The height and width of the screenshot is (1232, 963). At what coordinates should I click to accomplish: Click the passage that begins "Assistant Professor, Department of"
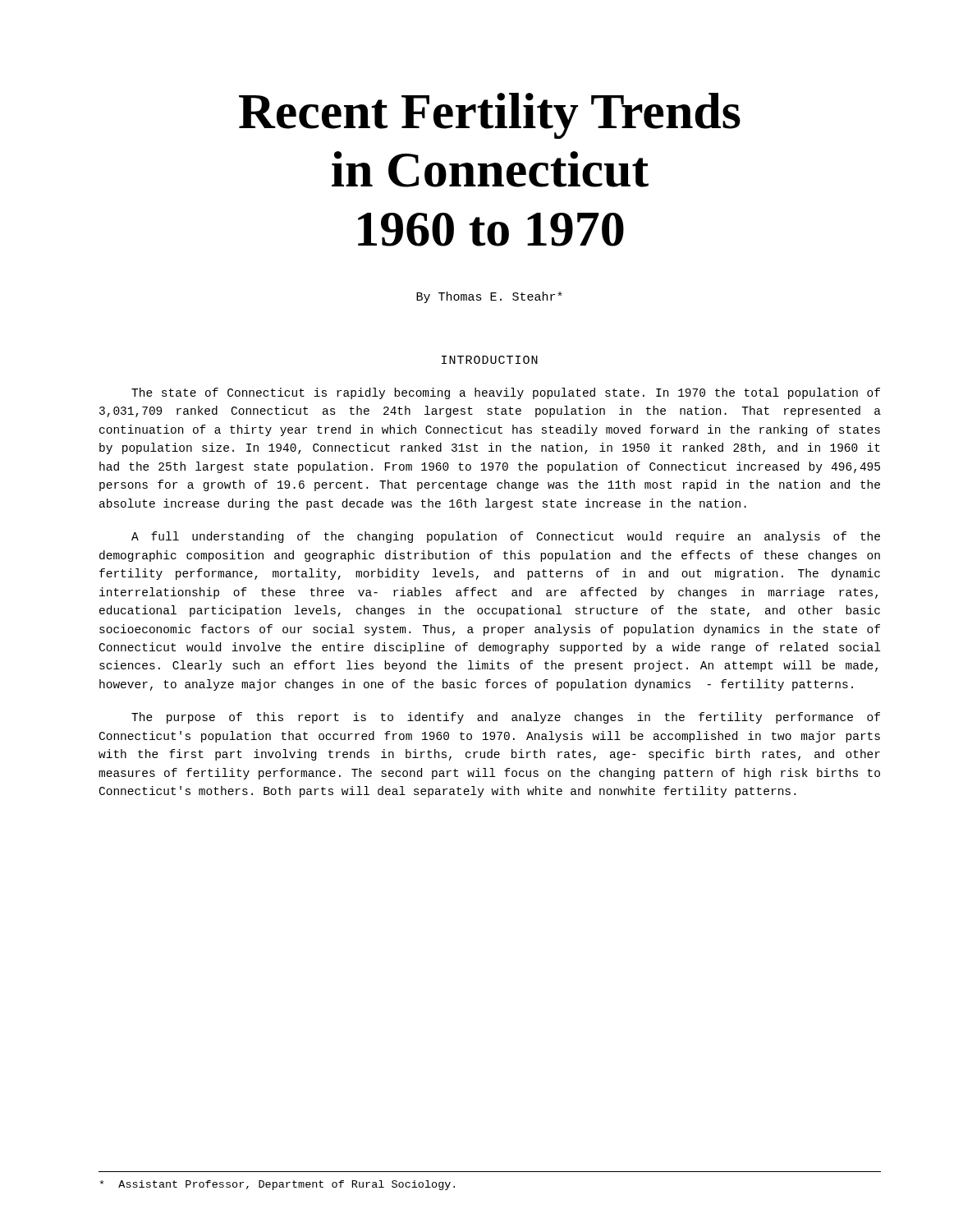[278, 1185]
